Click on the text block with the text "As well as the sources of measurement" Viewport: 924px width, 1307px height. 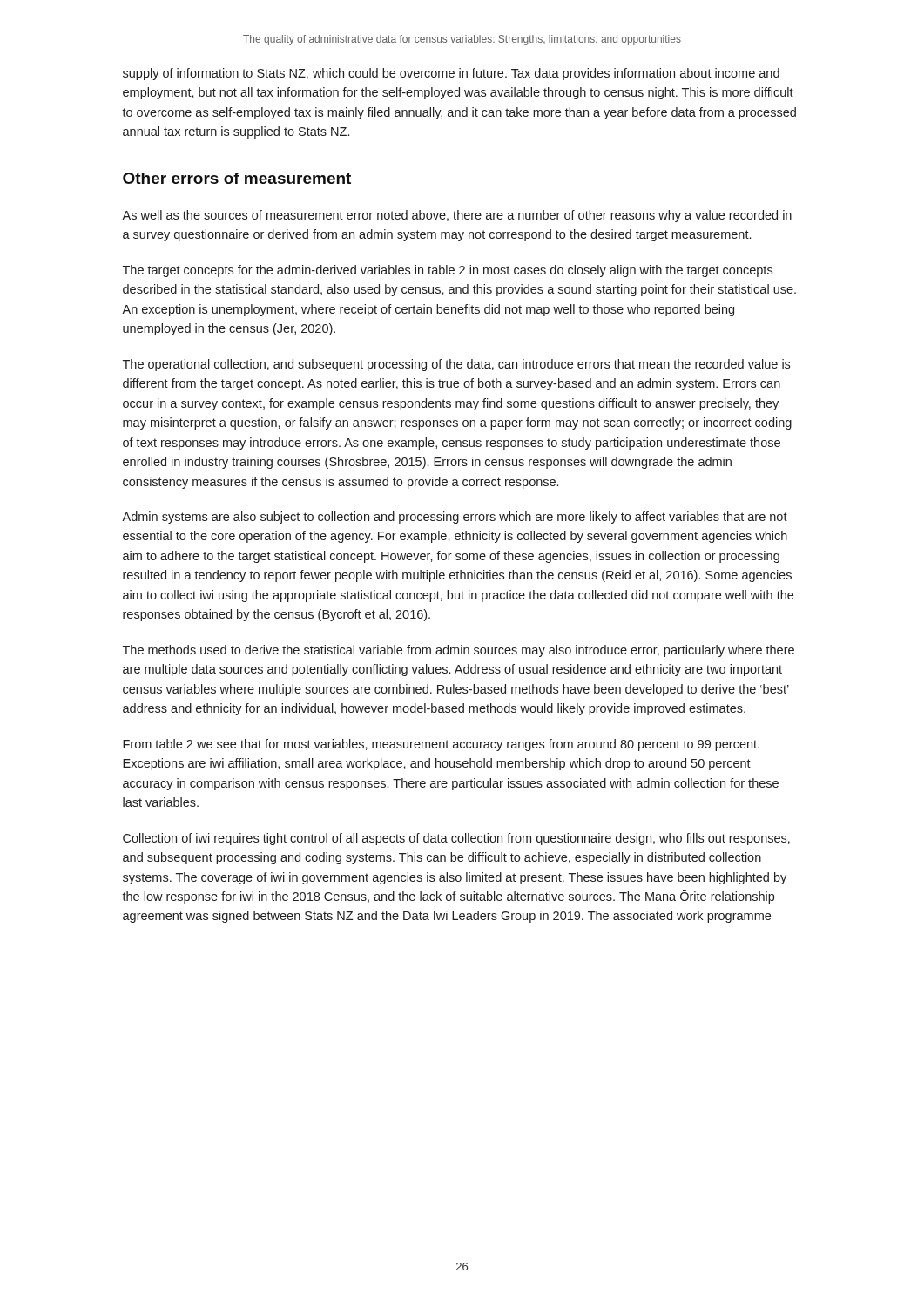tap(457, 225)
